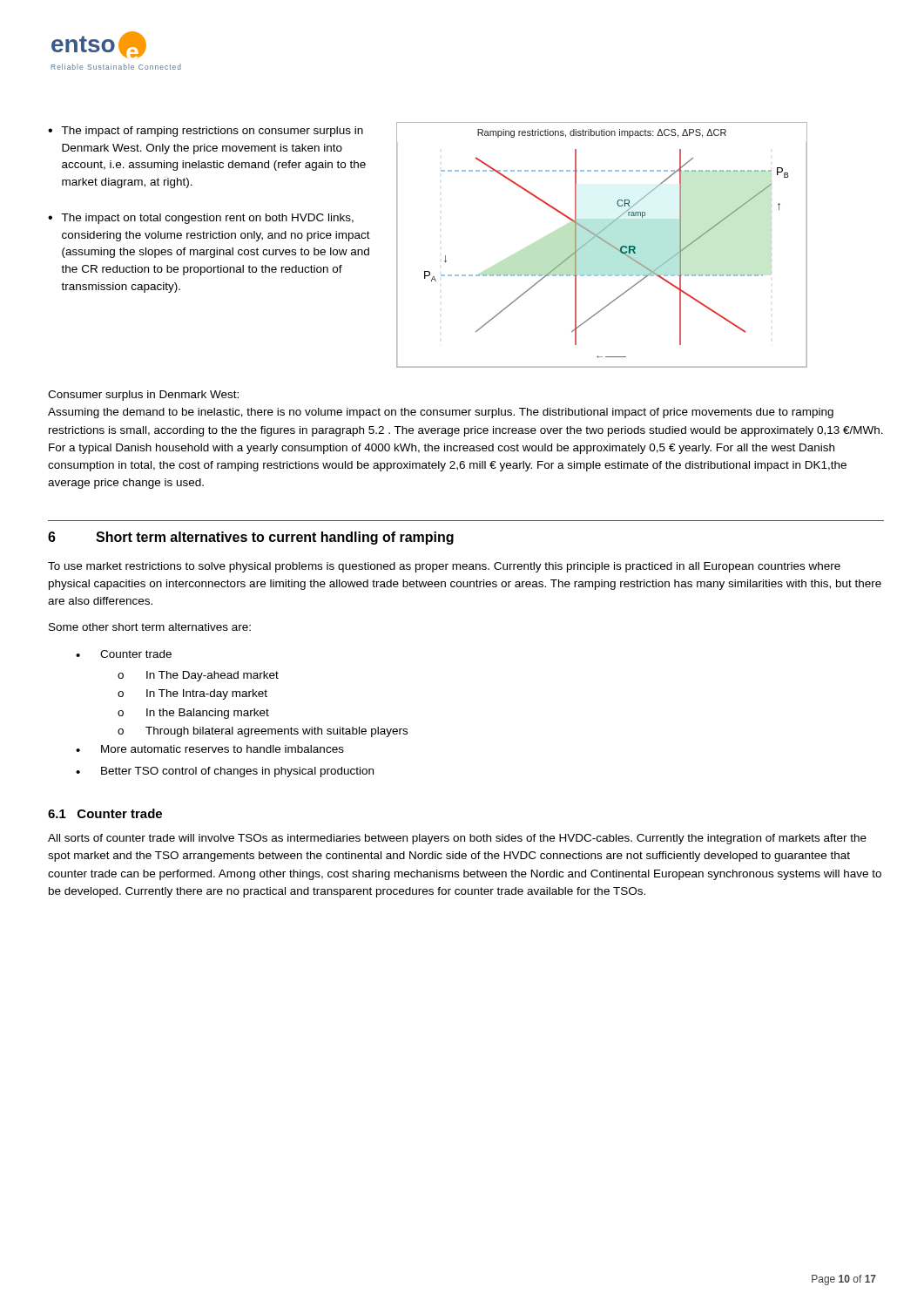Select the text block starting "Some other short term alternatives are:"

click(x=150, y=627)
